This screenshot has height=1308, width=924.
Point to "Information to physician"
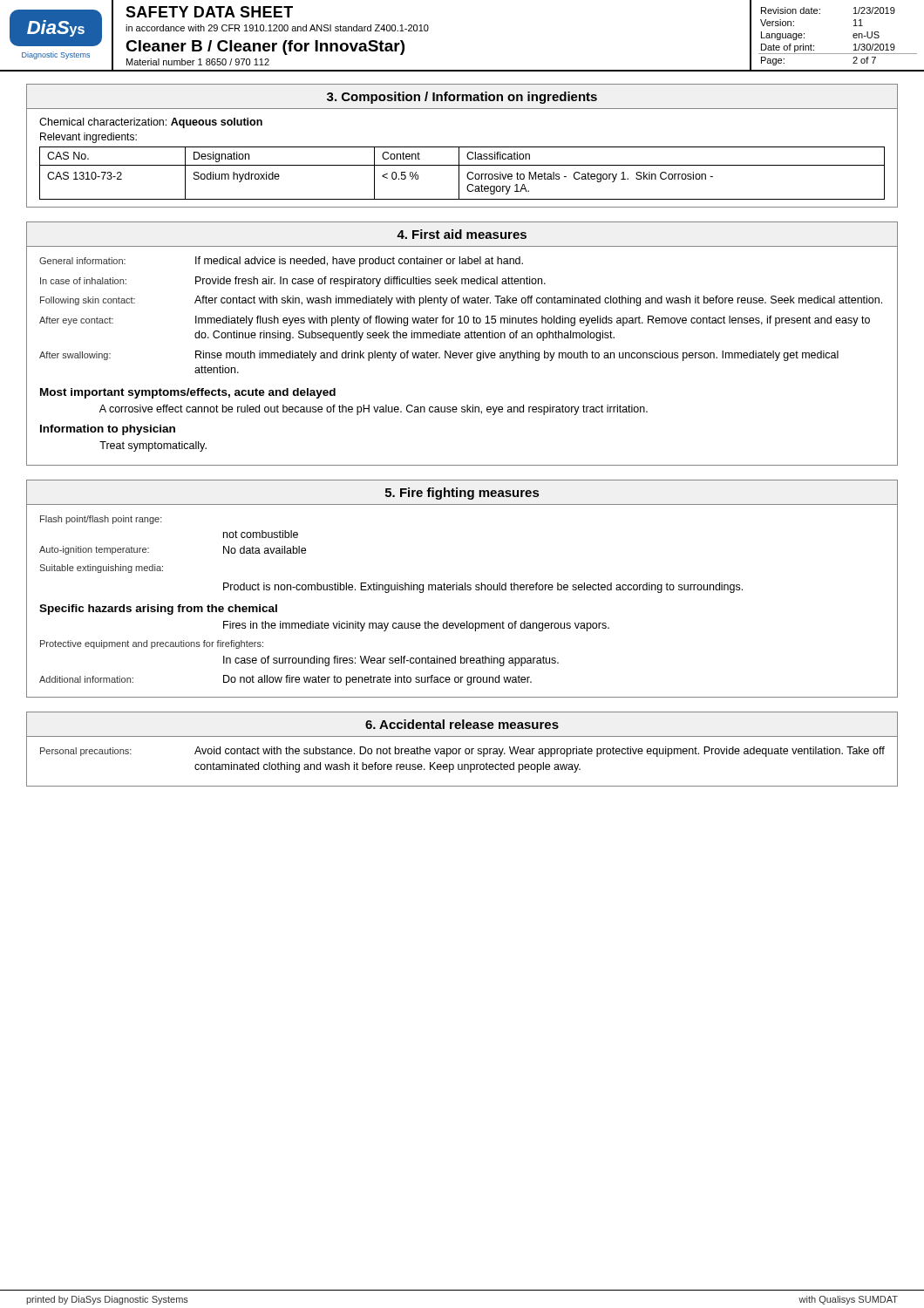point(108,429)
